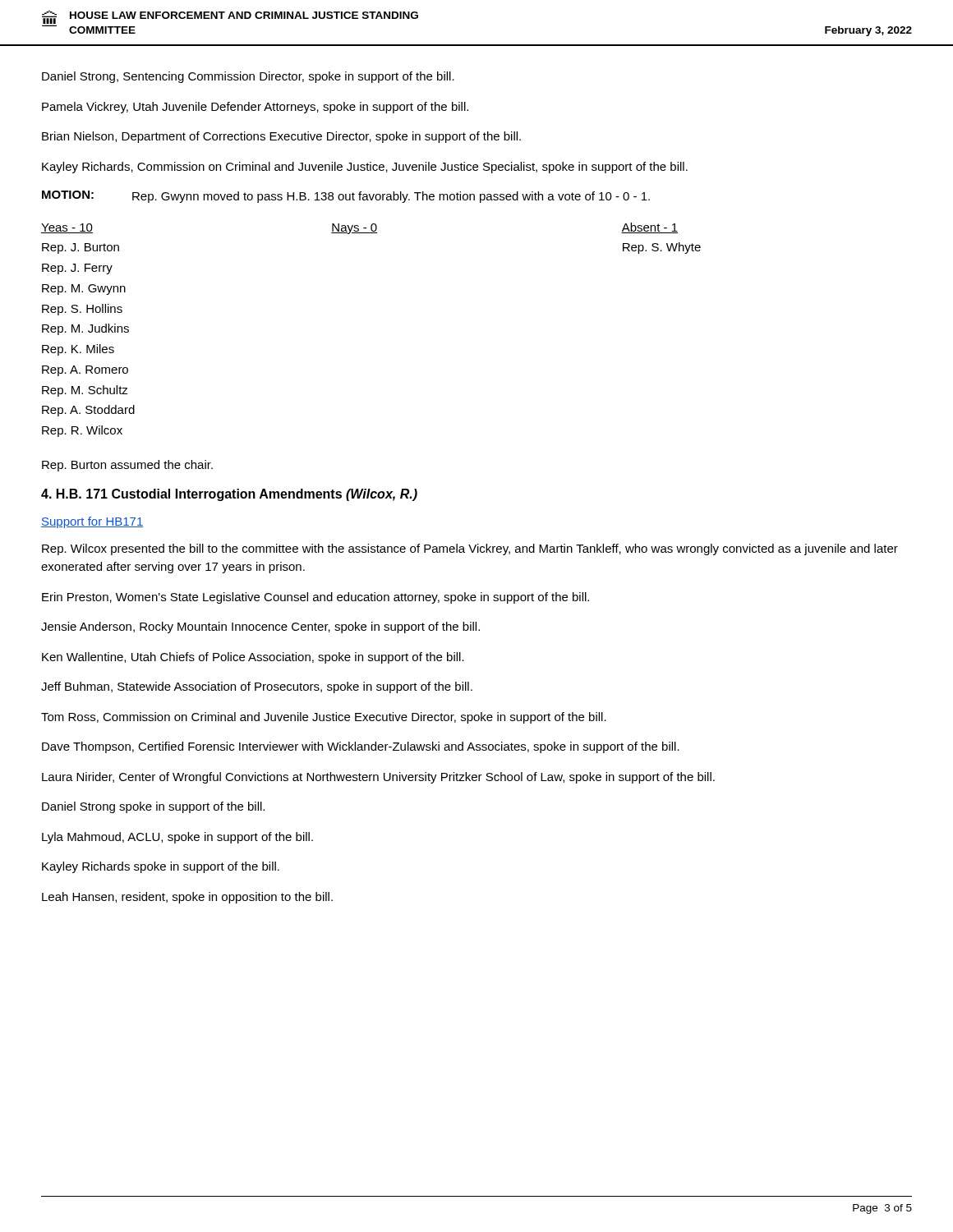Locate the text that reads "Daniel Strong spoke in support of the bill."
Screen dimensions: 1232x953
pos(153,806)
